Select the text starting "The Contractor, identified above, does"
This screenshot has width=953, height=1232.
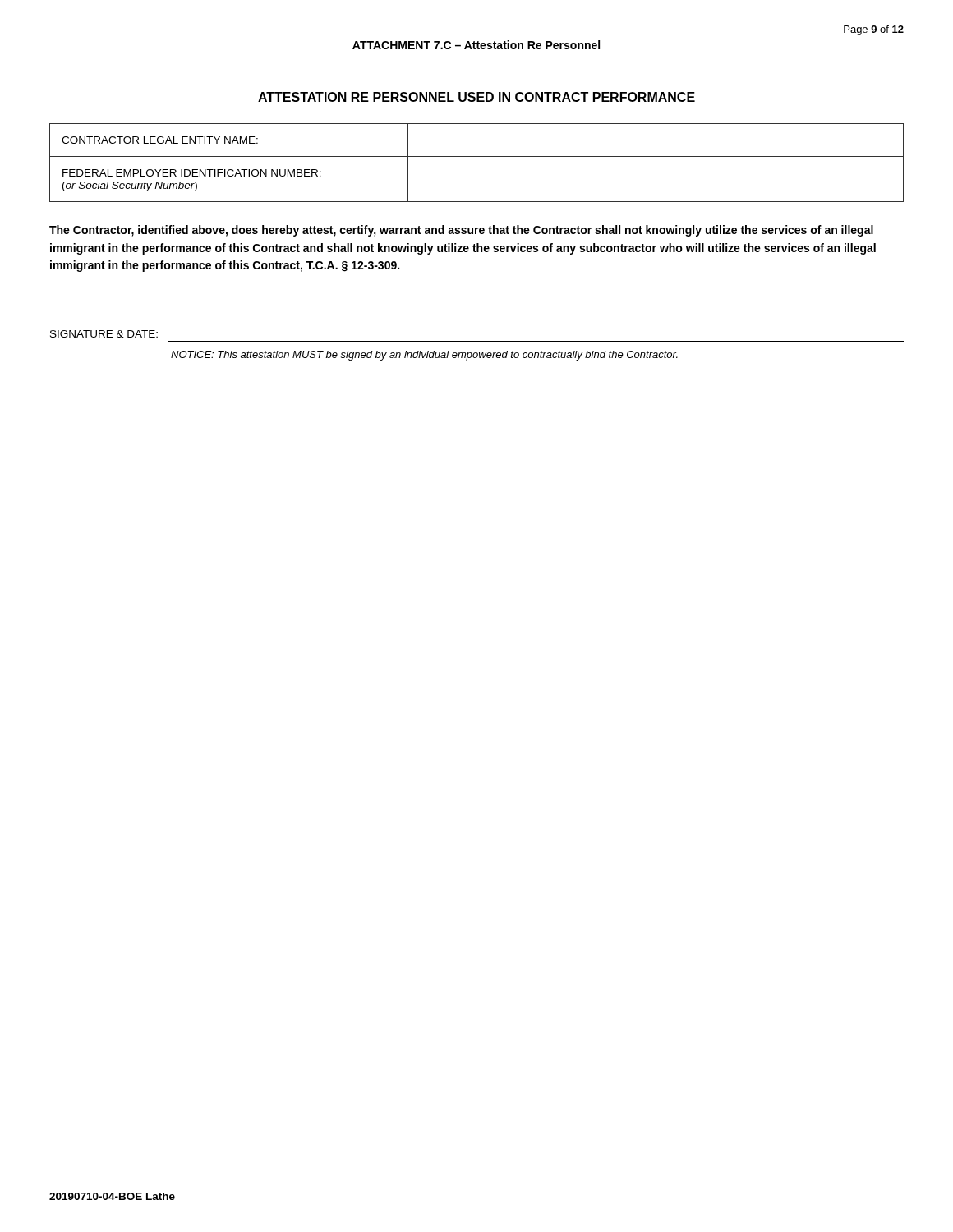tap(463, 248)
